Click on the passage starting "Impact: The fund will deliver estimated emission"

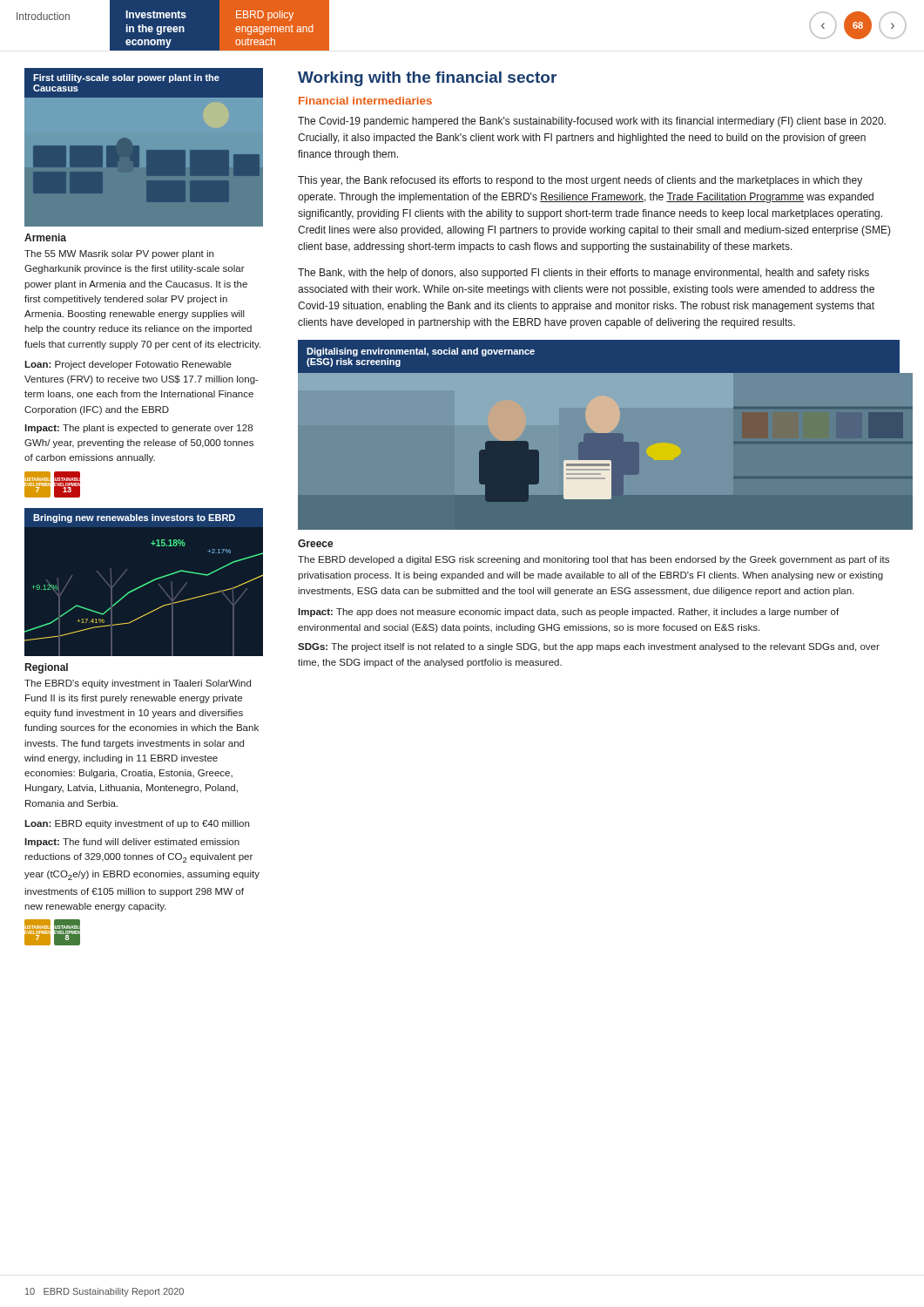tap(142, 874)
